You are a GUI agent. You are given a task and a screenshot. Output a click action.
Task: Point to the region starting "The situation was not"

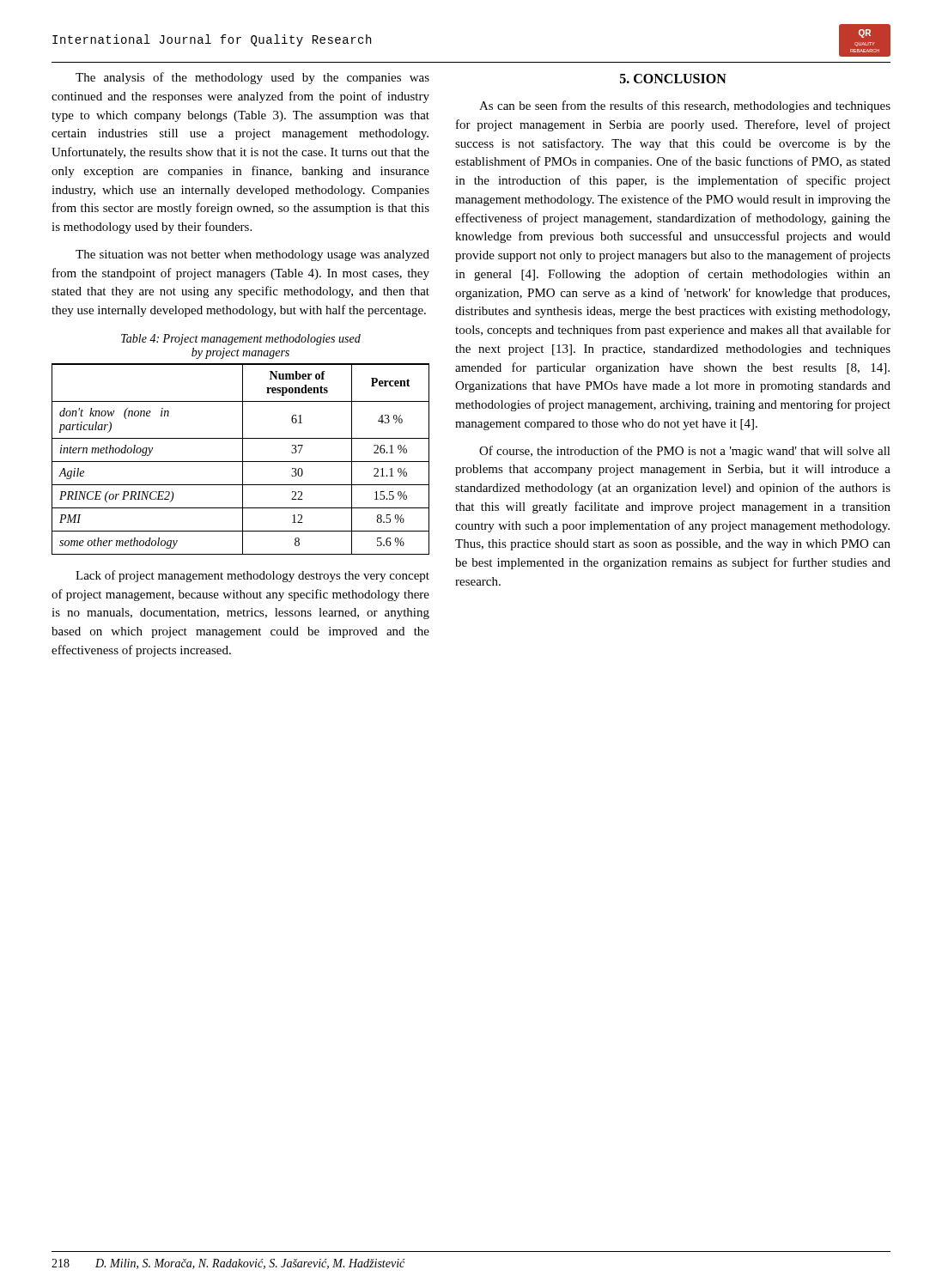click(240, 283)
